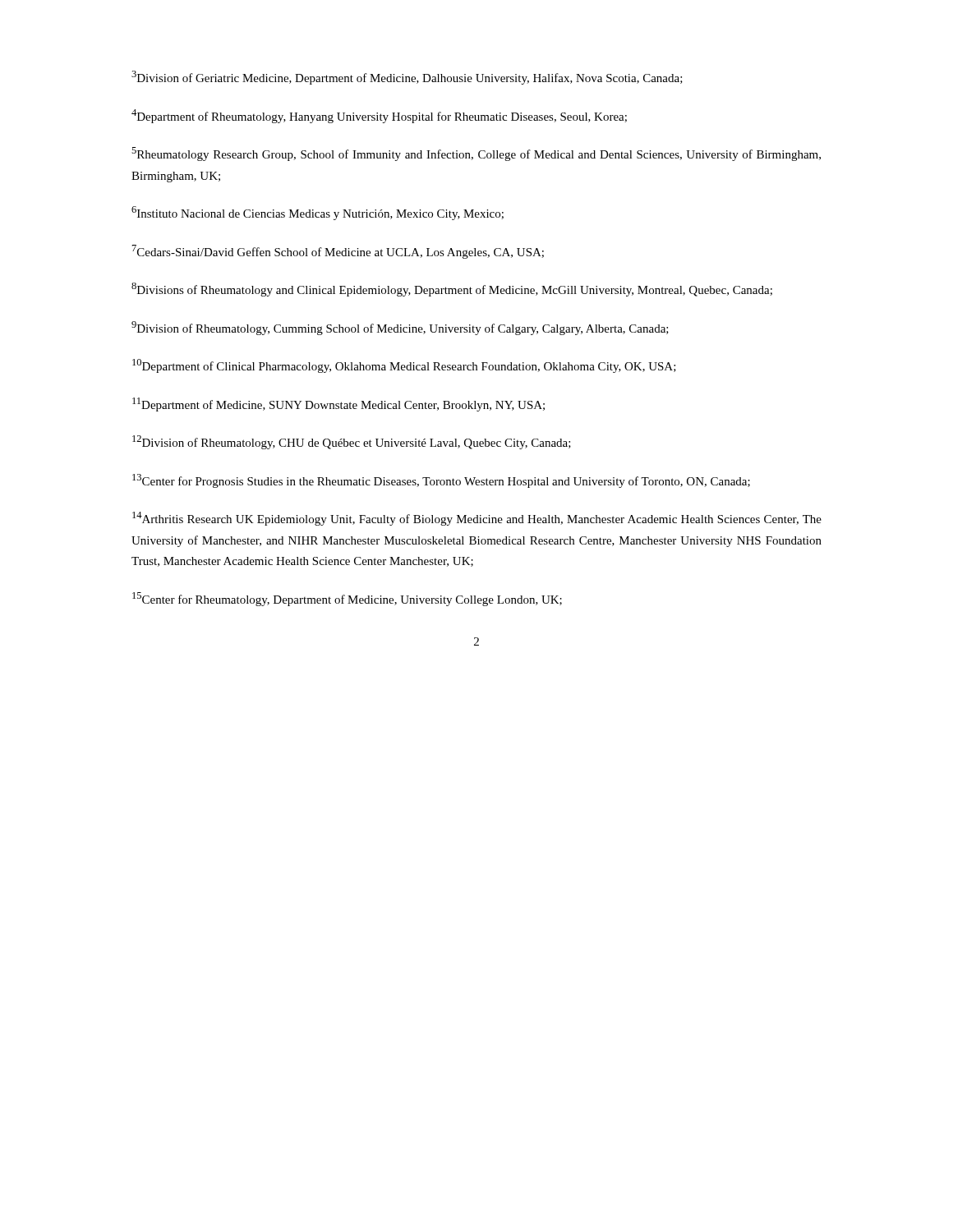Click on the element starting "12Division of Rheumatology, CHU de Québec"
953x1232 pixels.
point(351,441)
